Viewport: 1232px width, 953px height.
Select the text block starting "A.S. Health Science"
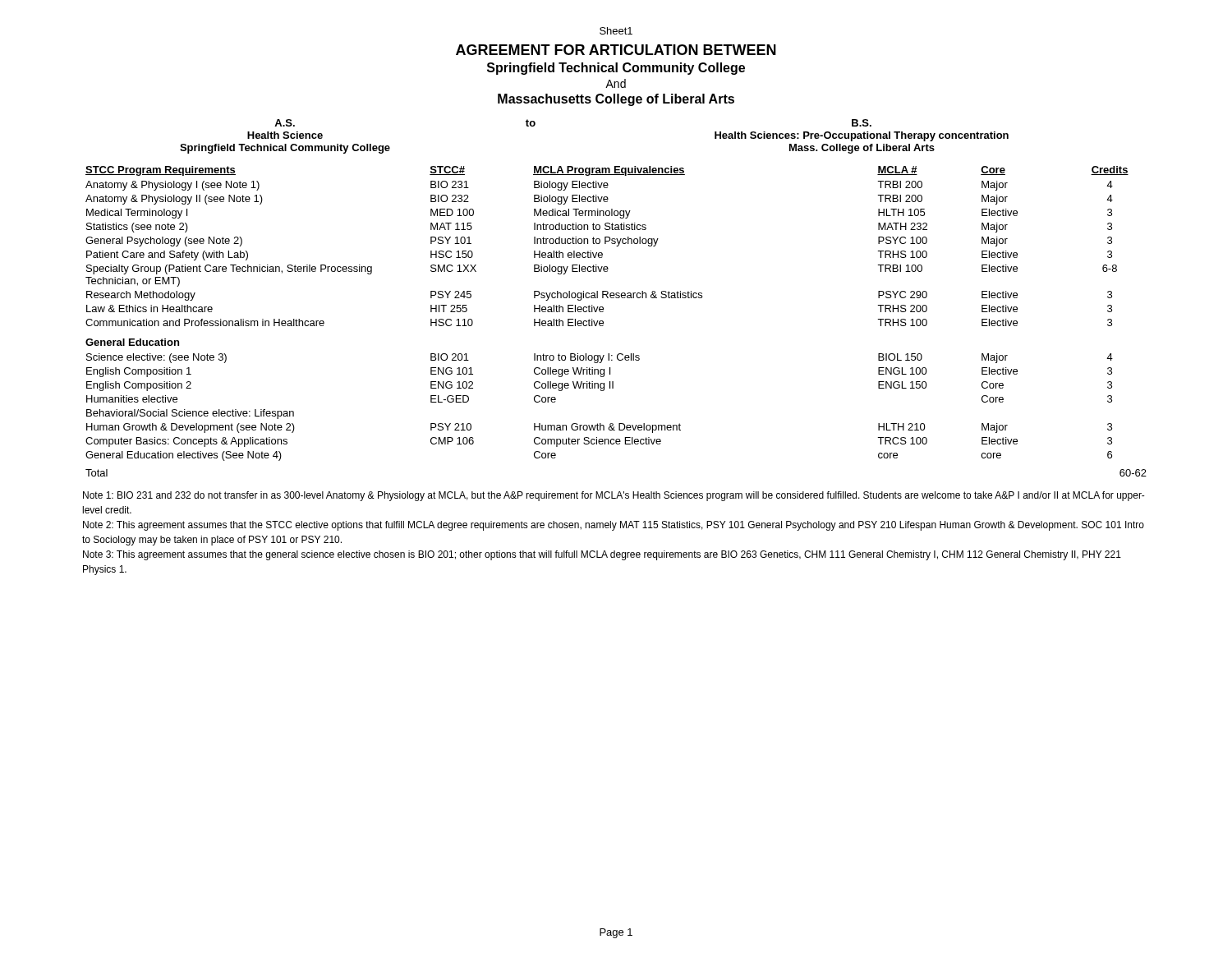point(289,123)
